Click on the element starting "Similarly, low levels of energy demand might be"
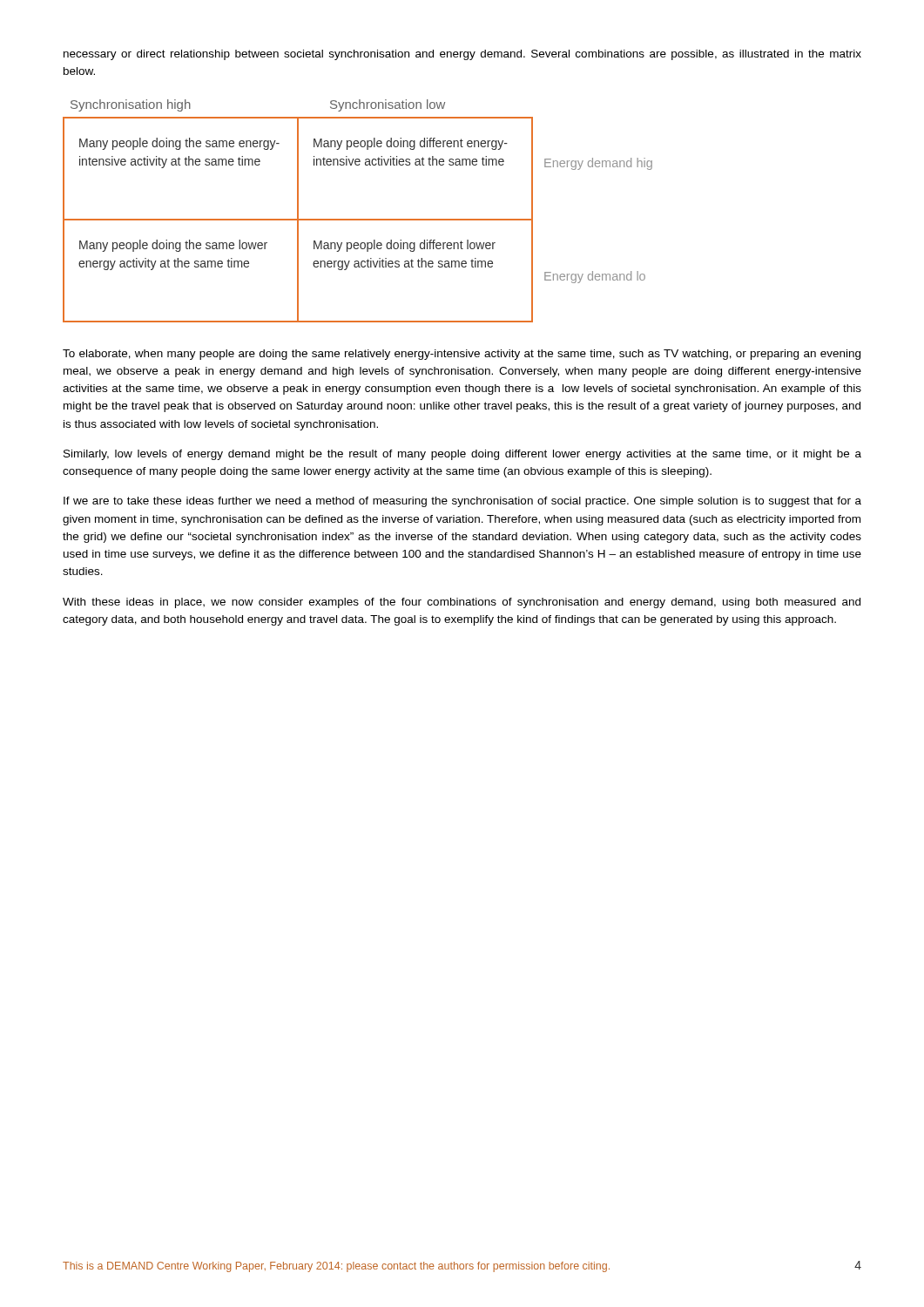This screenshot has width=924, height=1307. [462, 462]
